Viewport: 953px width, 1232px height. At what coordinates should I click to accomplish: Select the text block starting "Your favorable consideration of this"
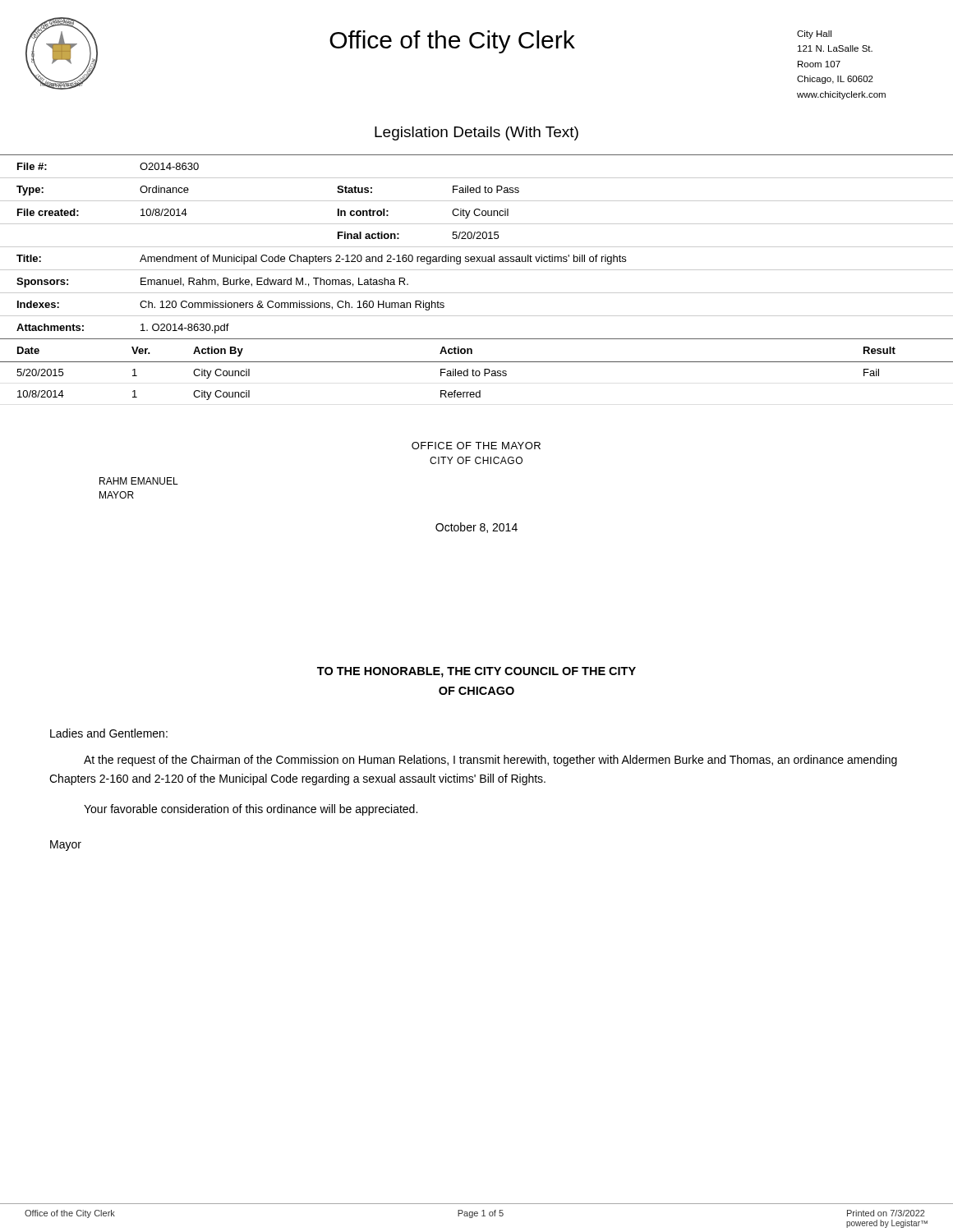(251, 809)
